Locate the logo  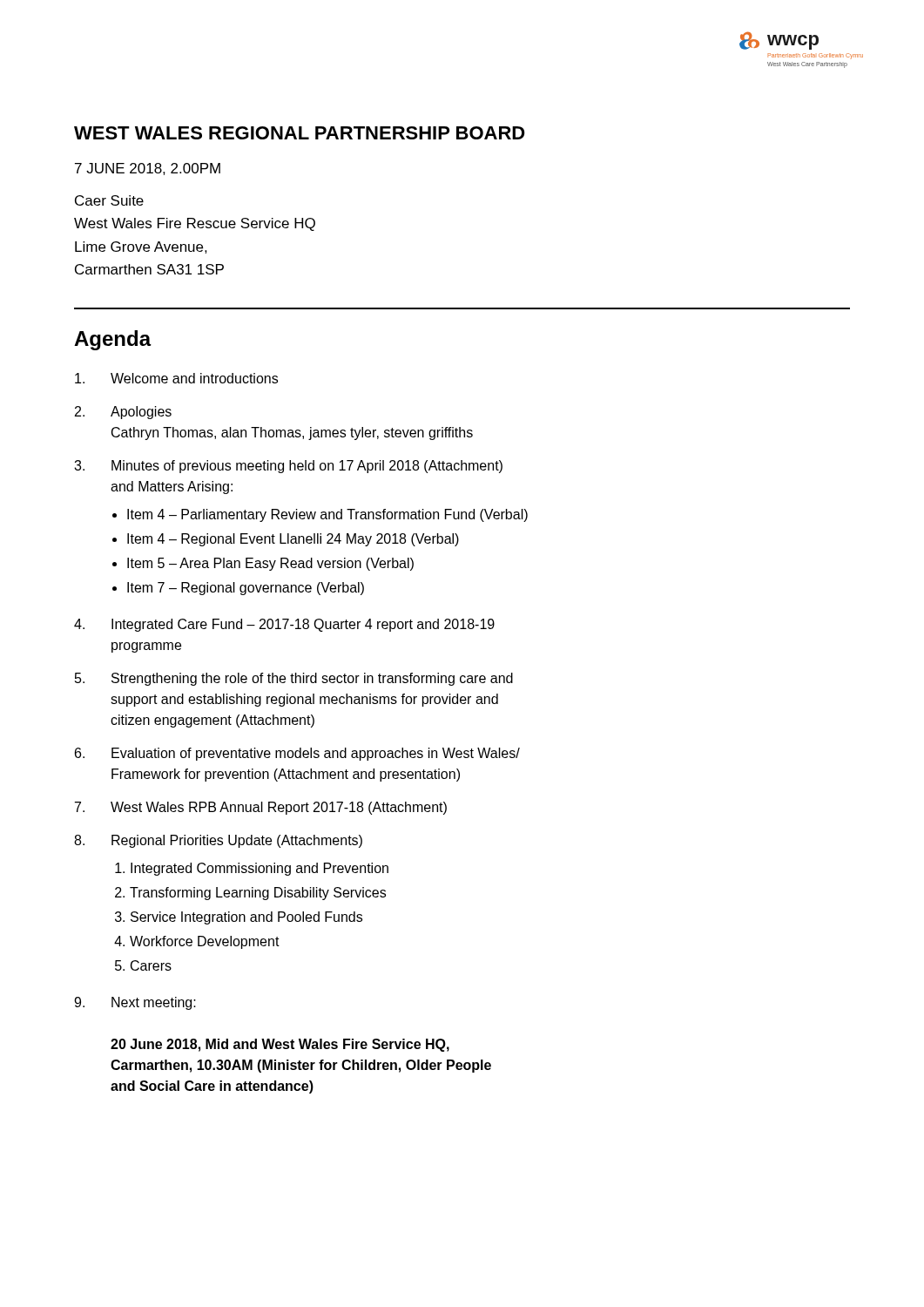click(x=802, y=54)
